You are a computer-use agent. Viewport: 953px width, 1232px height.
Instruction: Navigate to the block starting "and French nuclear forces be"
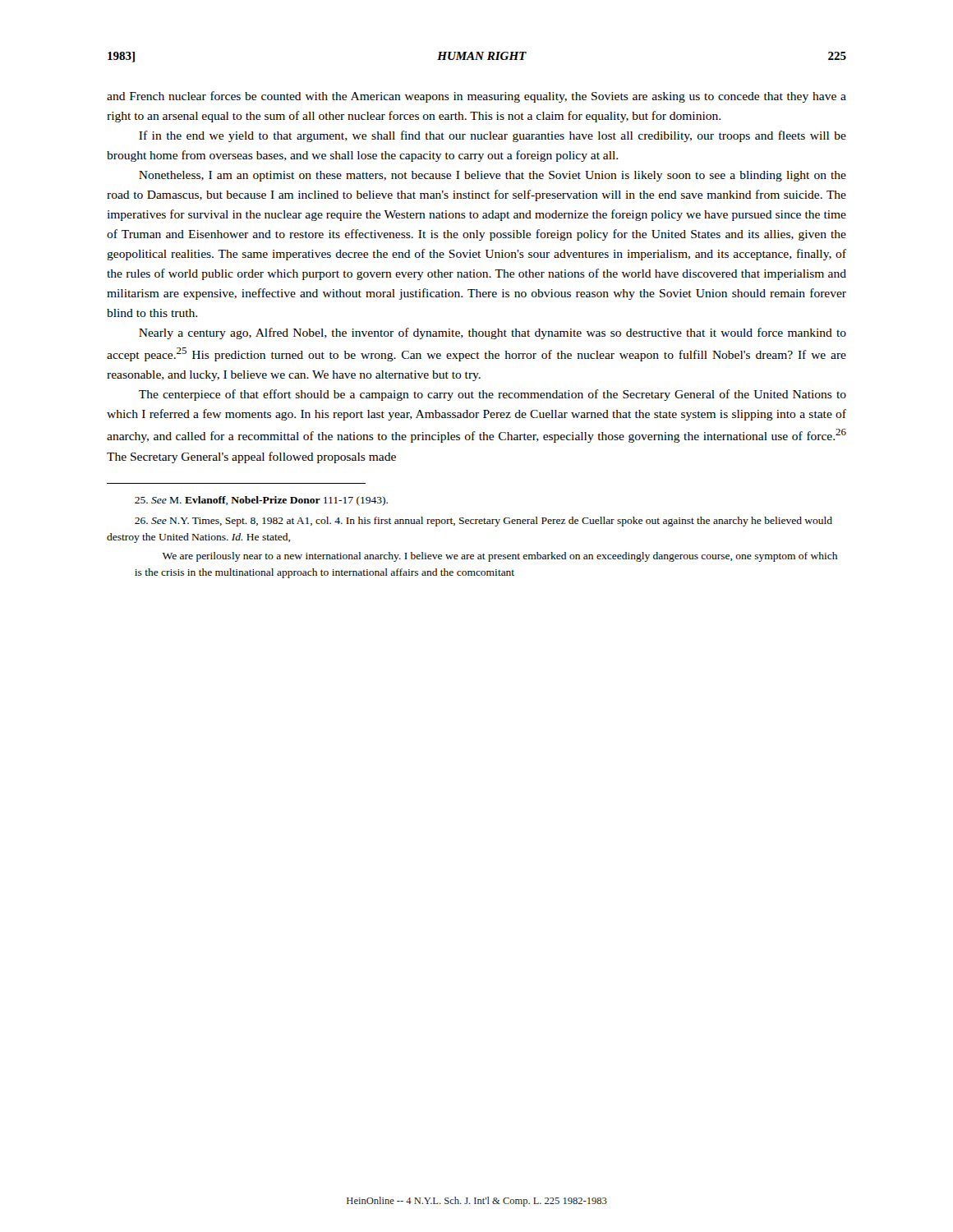(x=476, y=276)
